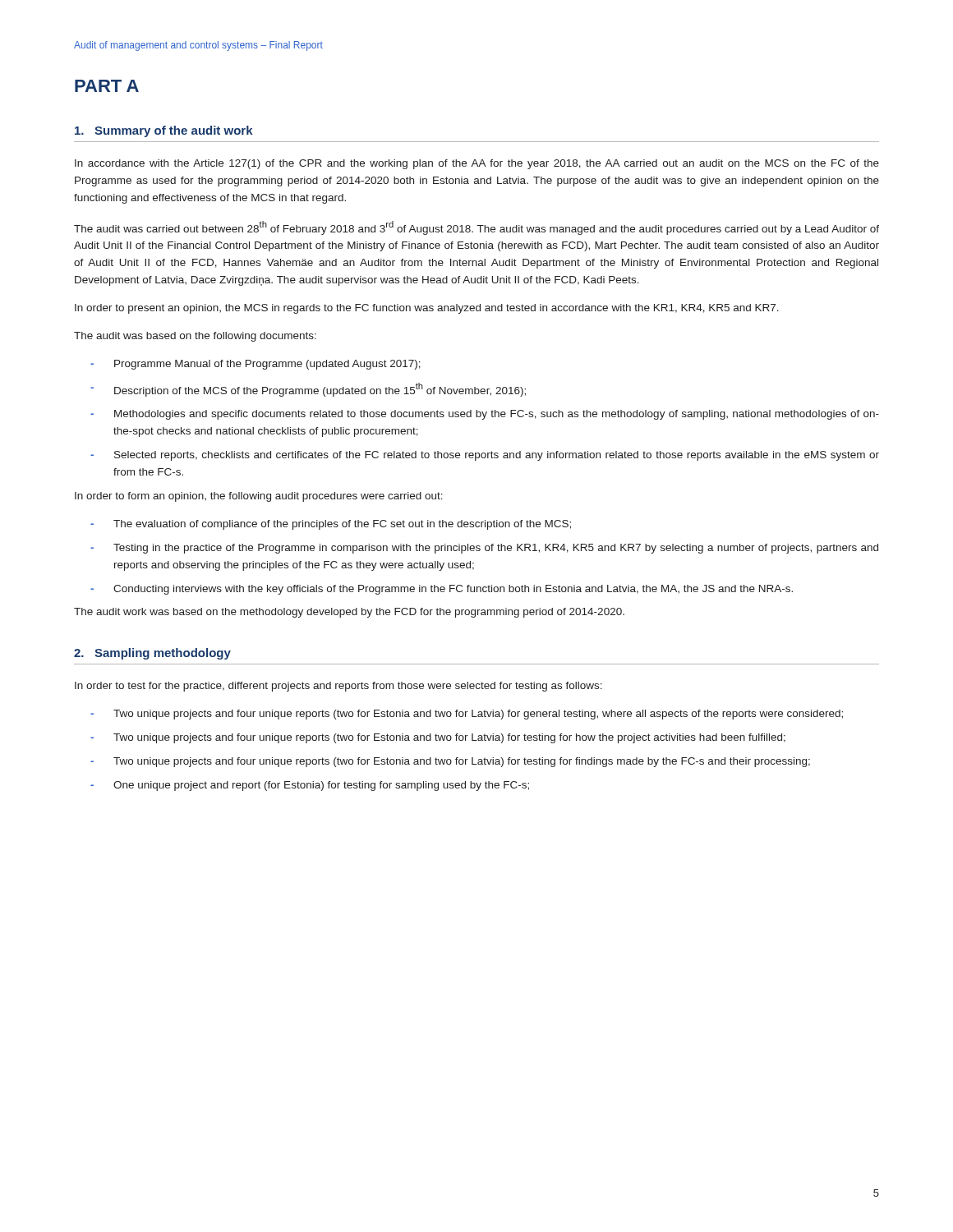
Task: Locate the text block starting "- Testing in the"
Action: [x=485, y=557]
